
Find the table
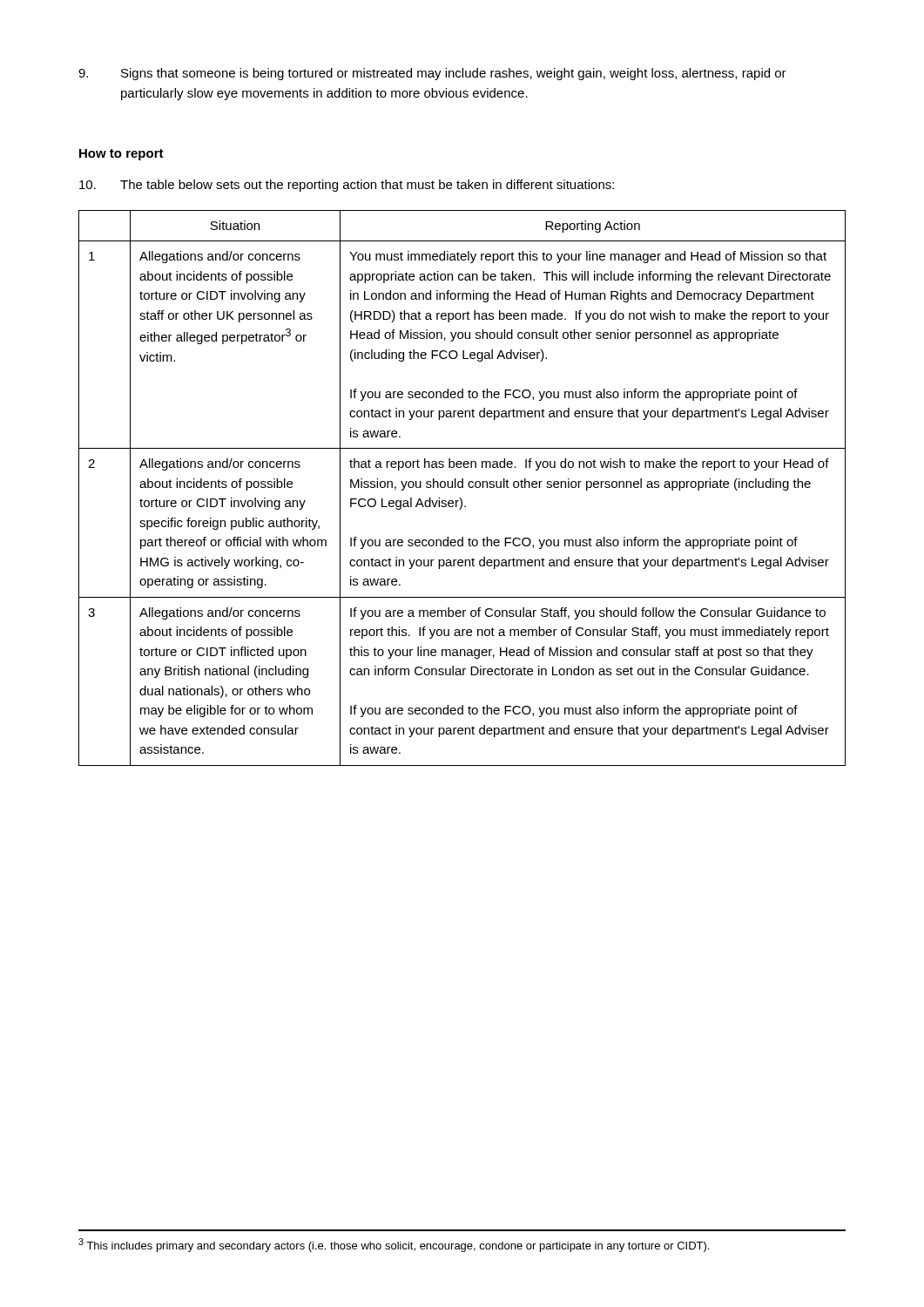tap(462, 488)
